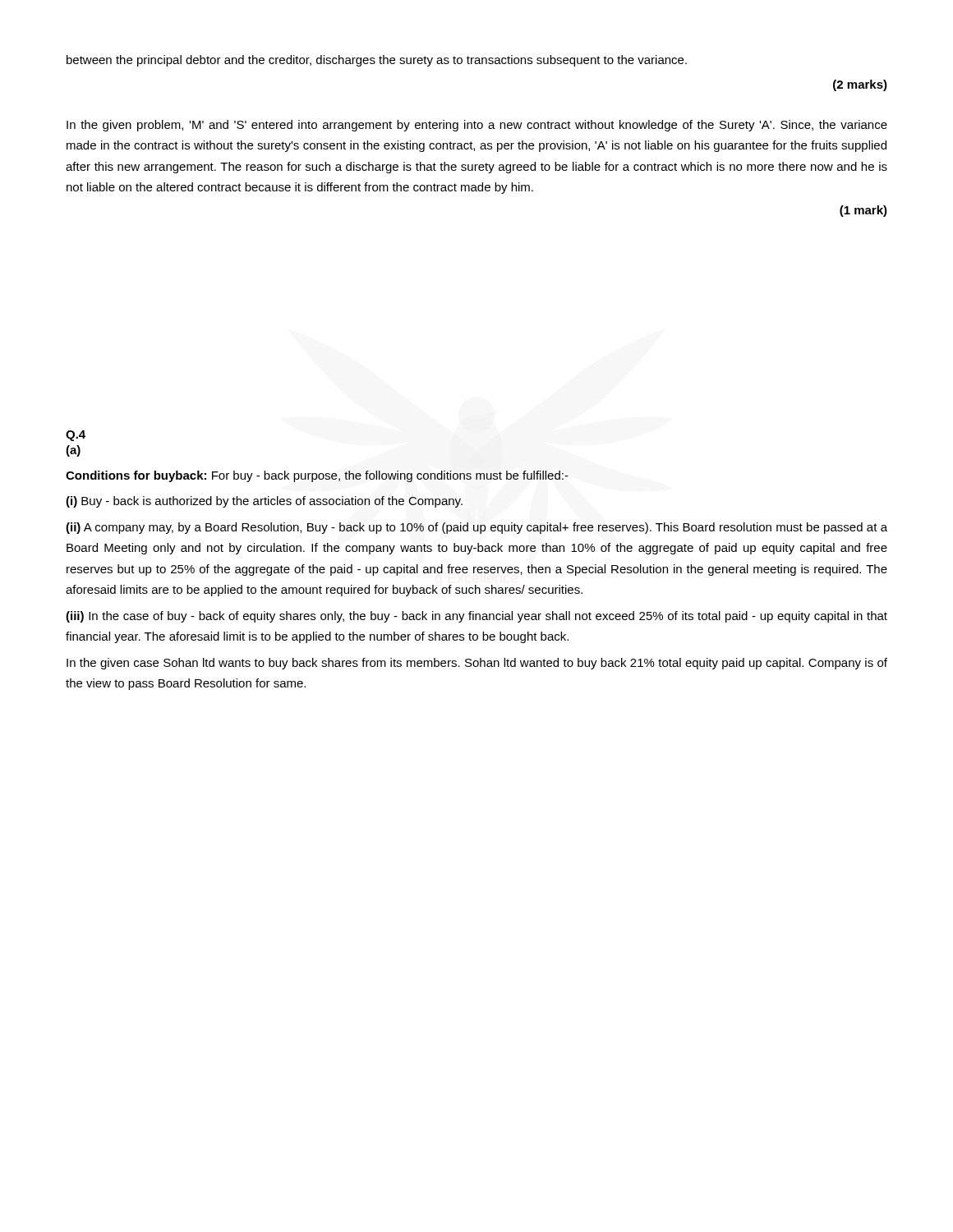Point to the block beginning "(i) Buy - back is authorized by the"
The height and width of the screenshot is (1232, 953).
click(x=265, y=501)
